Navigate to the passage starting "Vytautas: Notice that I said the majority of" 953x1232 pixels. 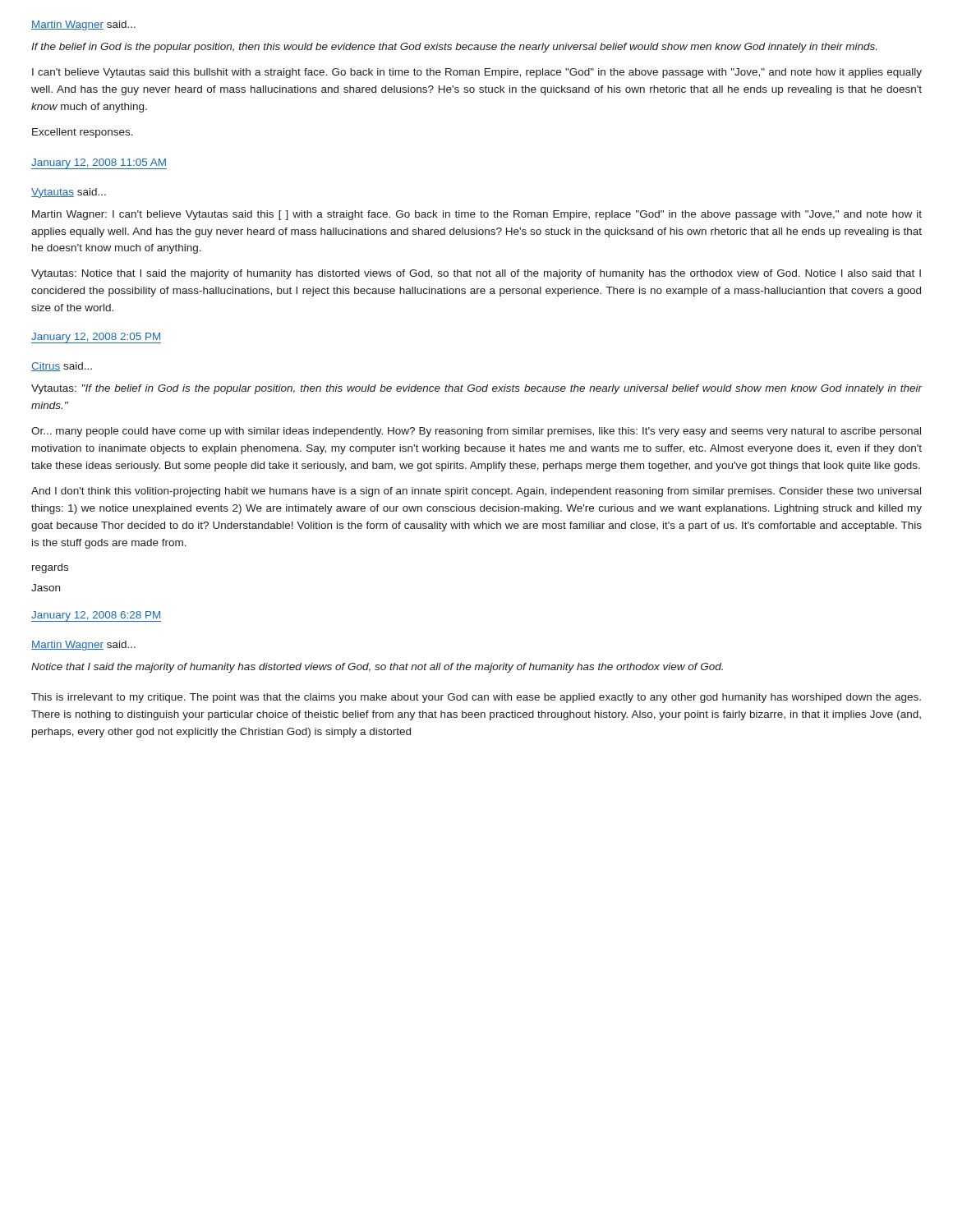click(476, 291)
